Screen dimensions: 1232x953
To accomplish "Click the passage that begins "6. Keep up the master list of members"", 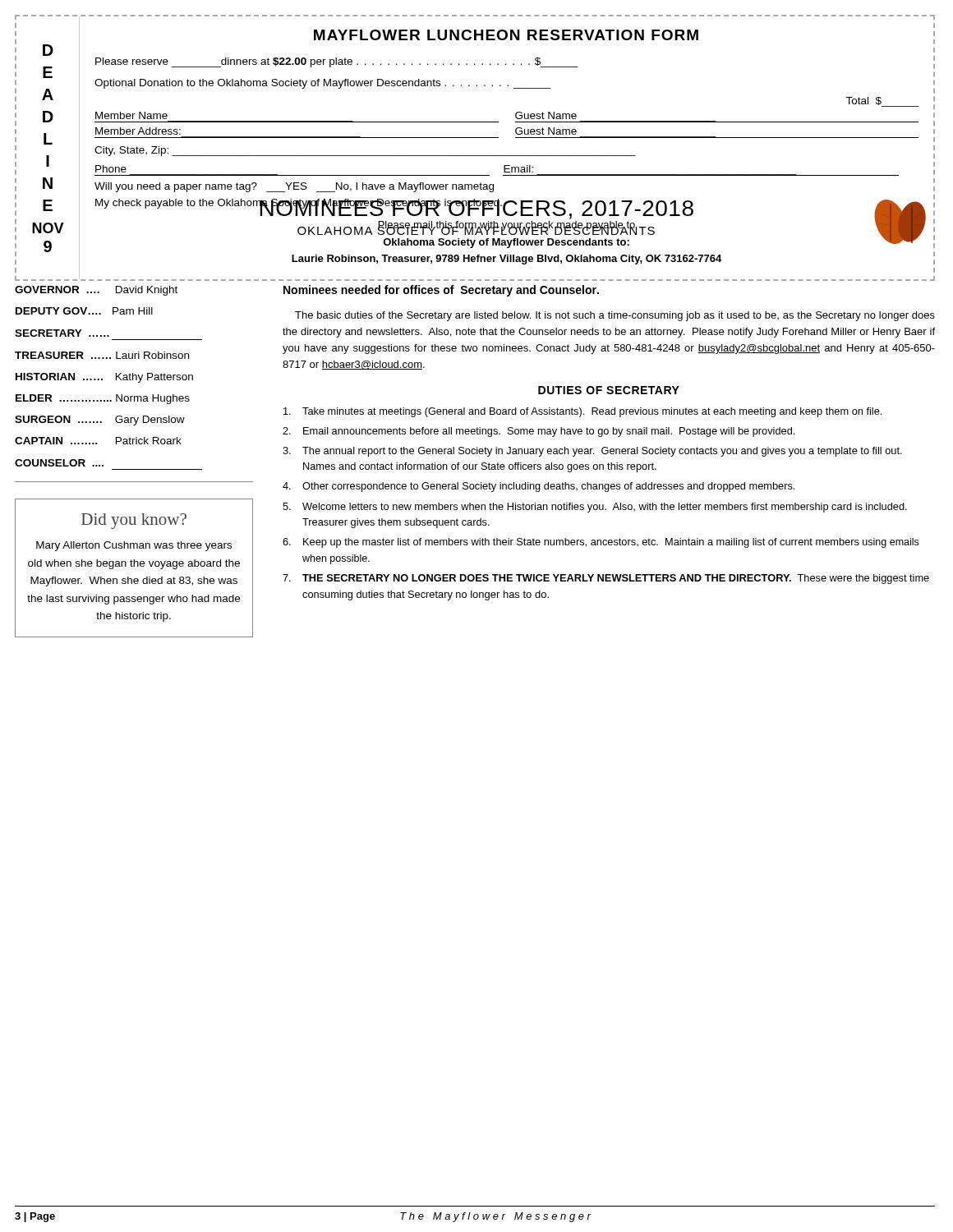I will pyautogui.click(x=609, y=550).
